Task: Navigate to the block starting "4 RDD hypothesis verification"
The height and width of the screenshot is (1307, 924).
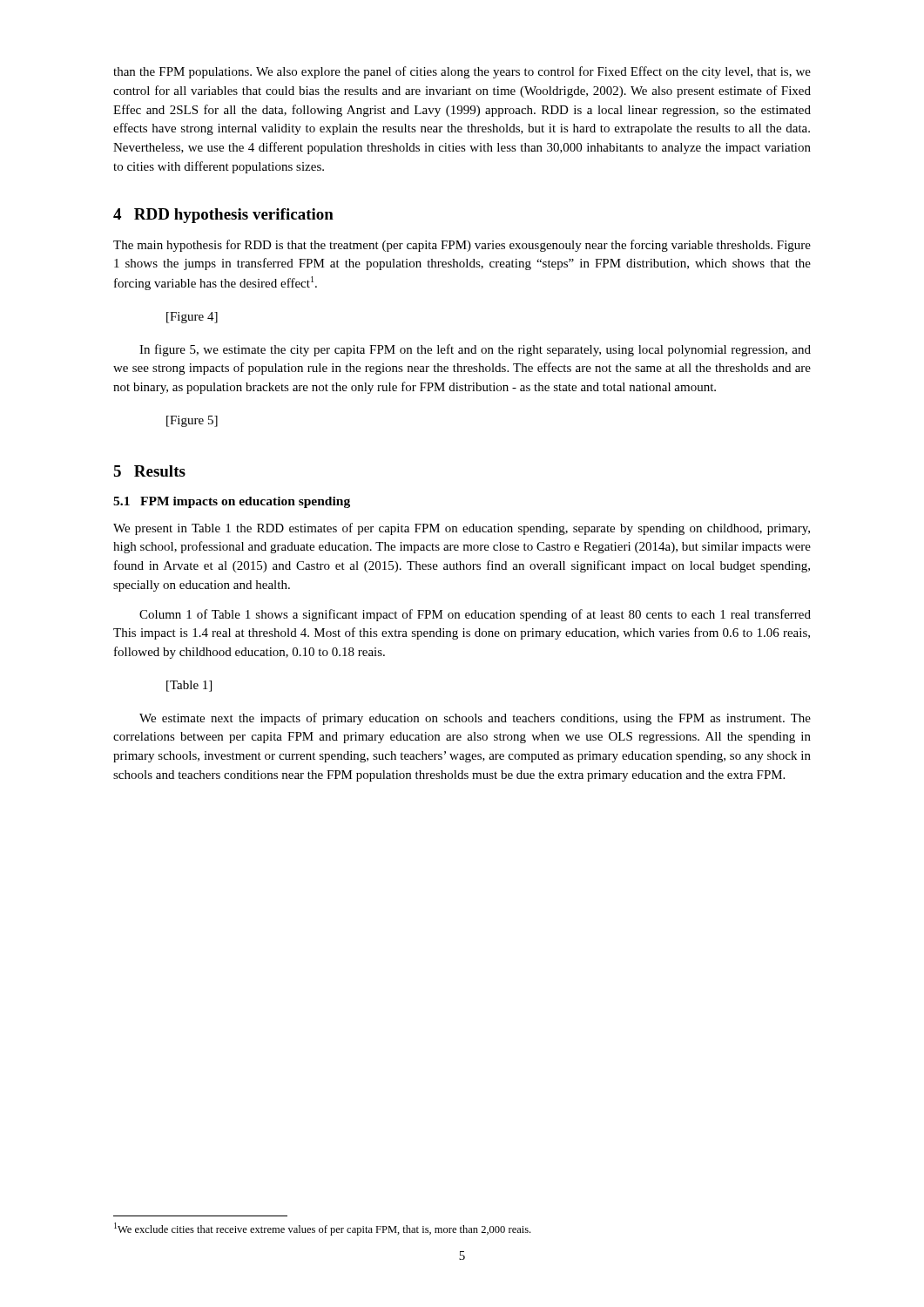Action: [x=223, y=216]
